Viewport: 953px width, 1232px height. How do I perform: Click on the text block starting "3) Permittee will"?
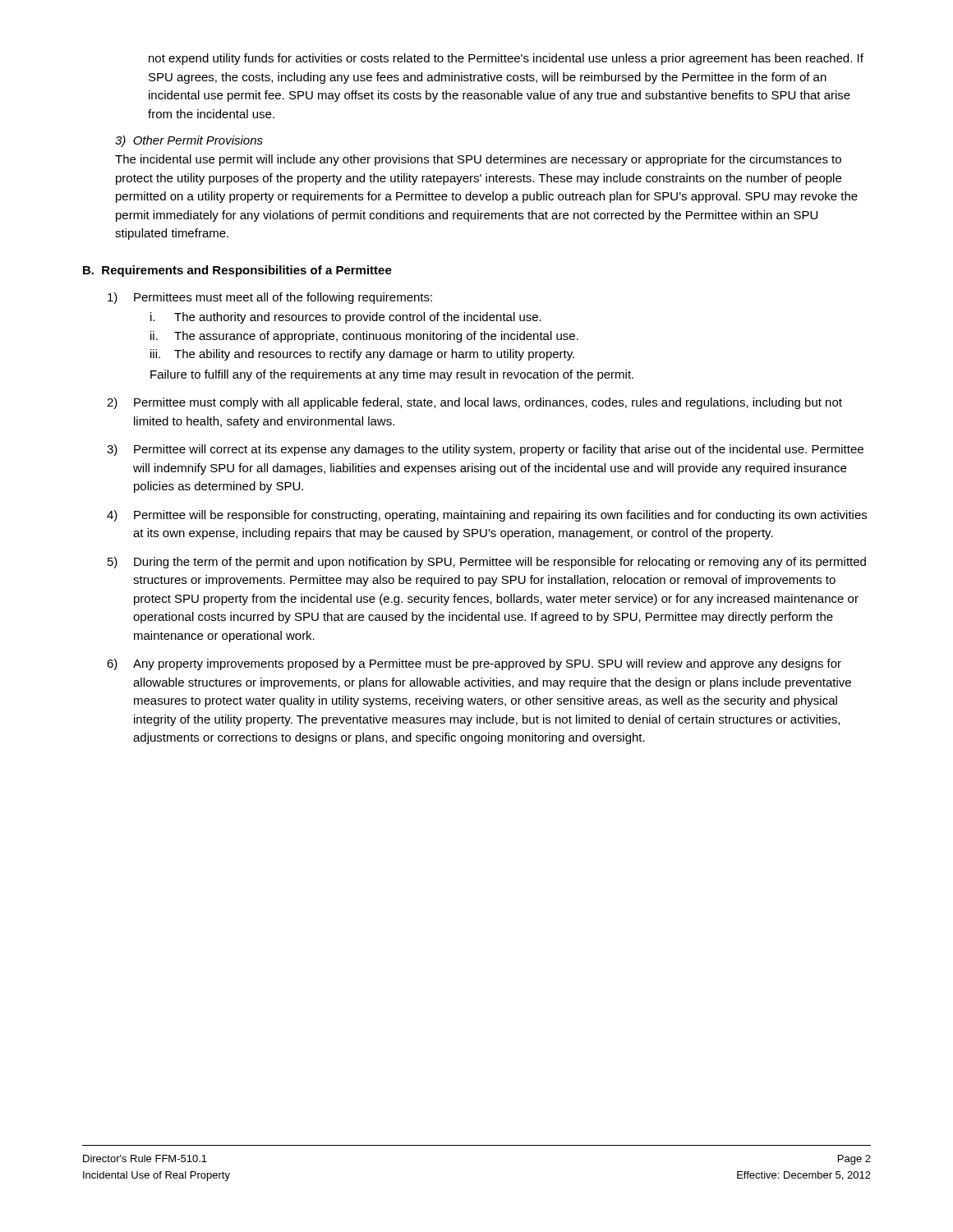click(489, 468)
